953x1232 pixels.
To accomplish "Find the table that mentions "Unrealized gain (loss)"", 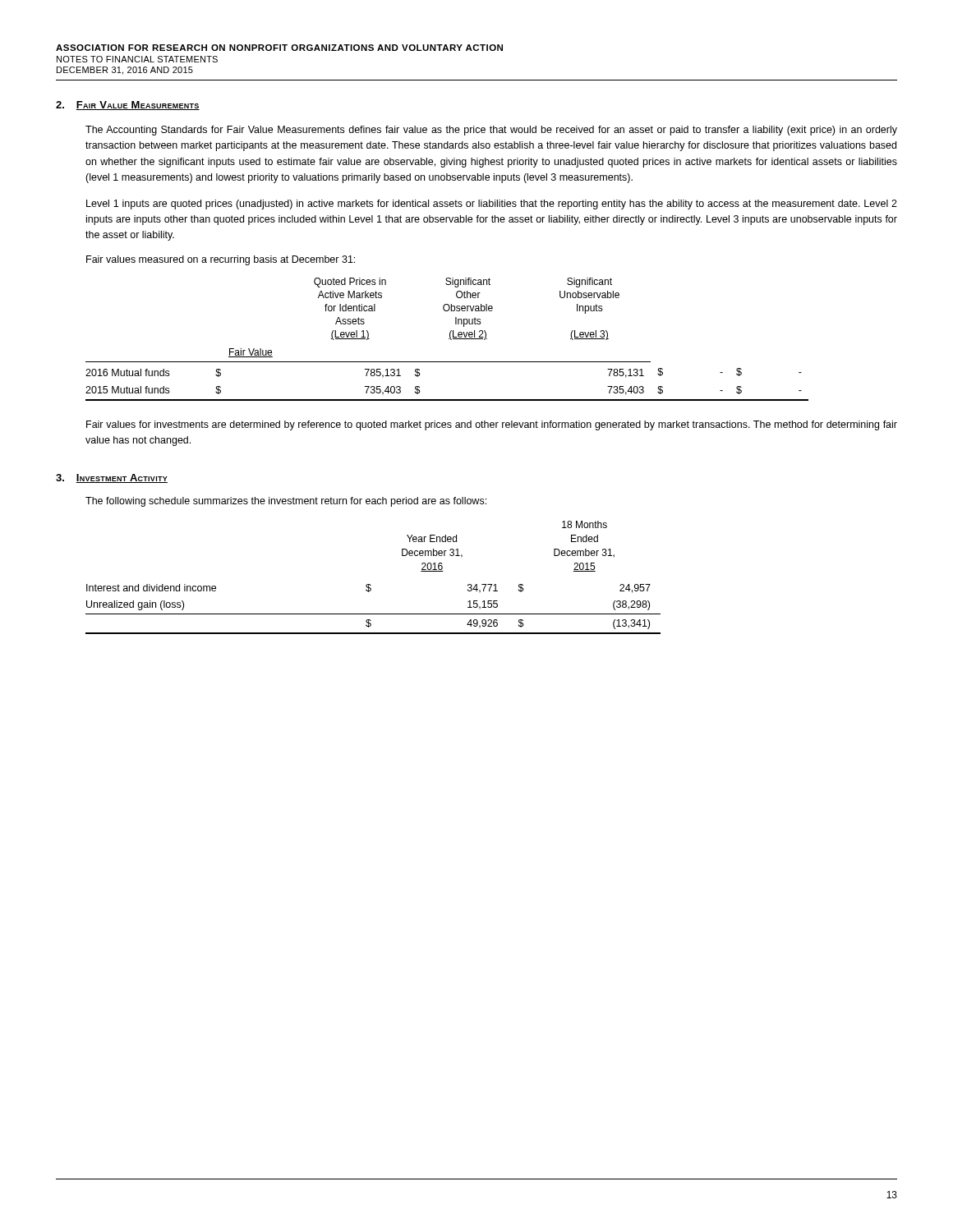I will pyautogui.click(x=476, y=575).
